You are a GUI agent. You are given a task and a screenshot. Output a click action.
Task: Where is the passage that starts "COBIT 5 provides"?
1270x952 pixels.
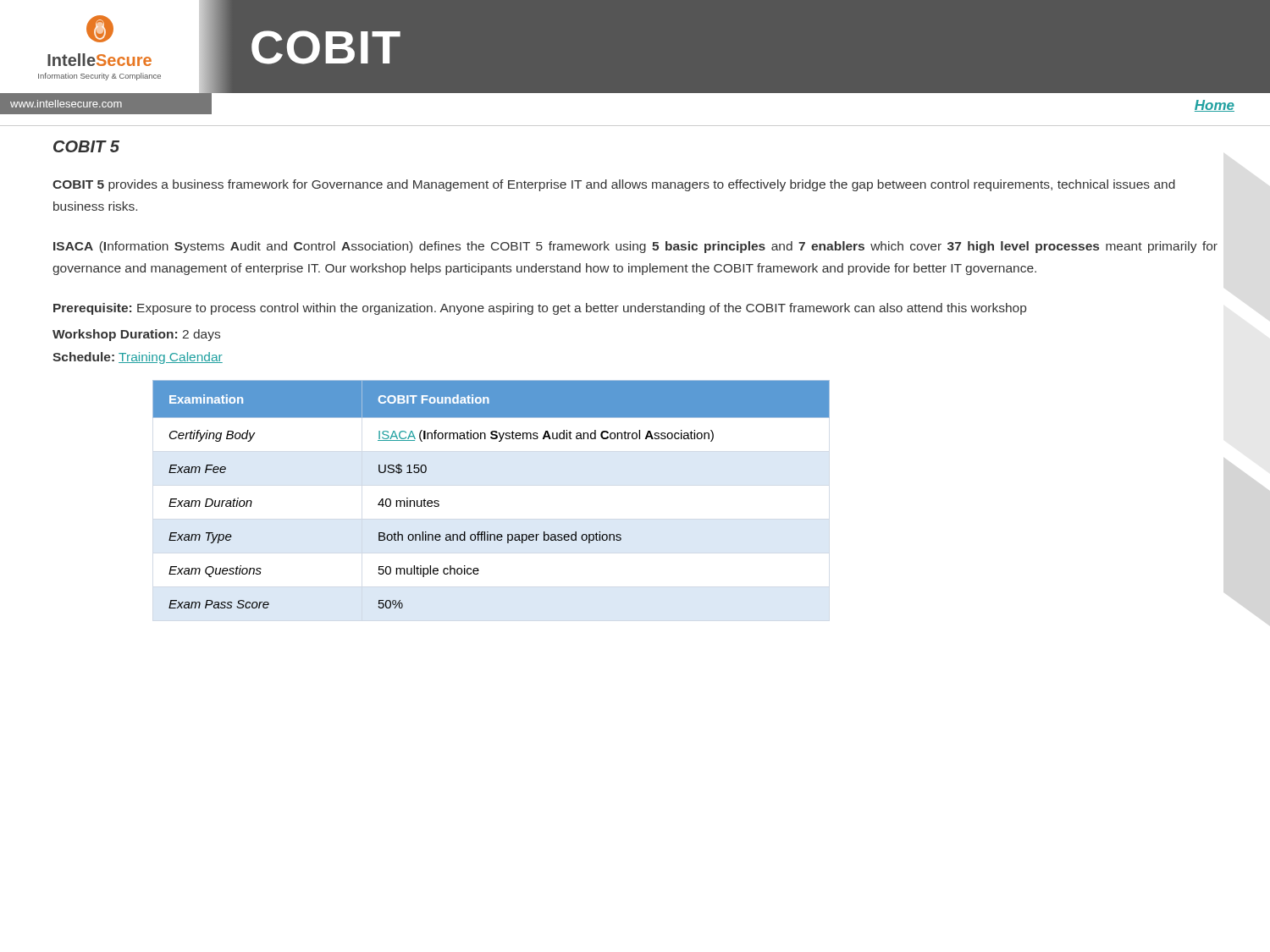(x=614, y=195)
